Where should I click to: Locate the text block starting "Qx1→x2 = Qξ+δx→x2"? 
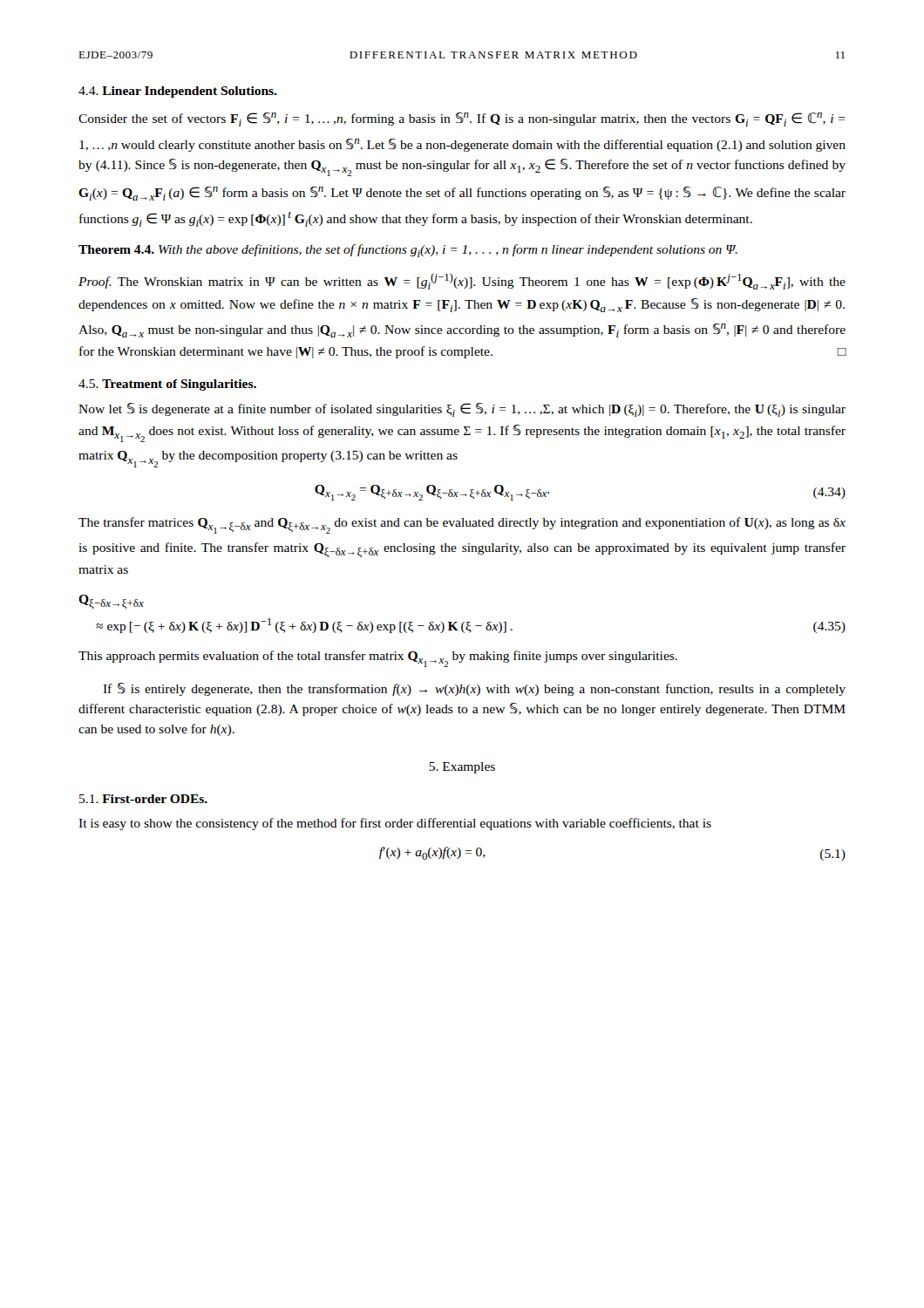coord(462,492)
